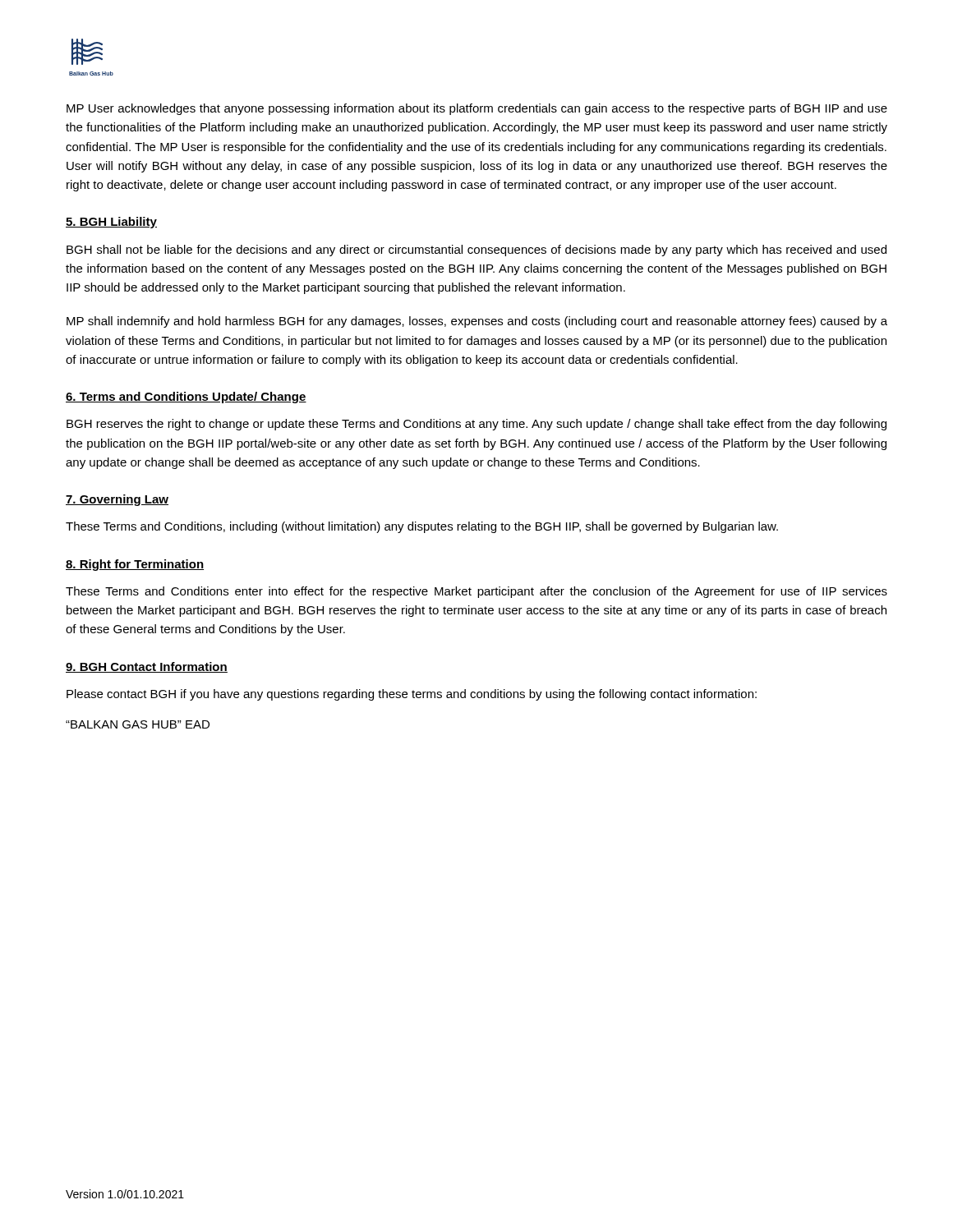Image resolution: width=953 pixels, height=1232 pixels.
Task: Locate the logo
Action: (476, 62)
